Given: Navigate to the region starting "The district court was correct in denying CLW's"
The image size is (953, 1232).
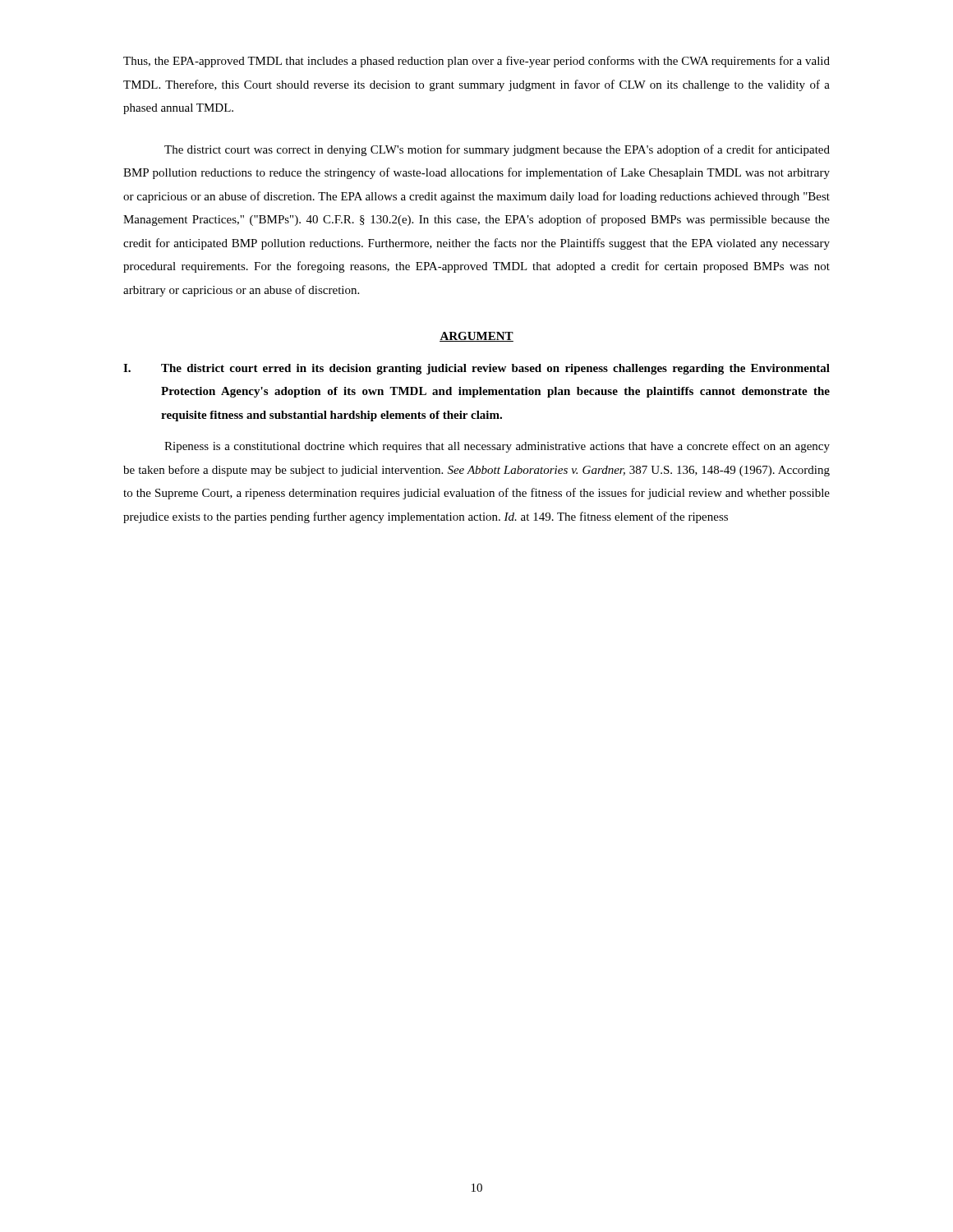Looking at the screenshot, I should 476,219.
